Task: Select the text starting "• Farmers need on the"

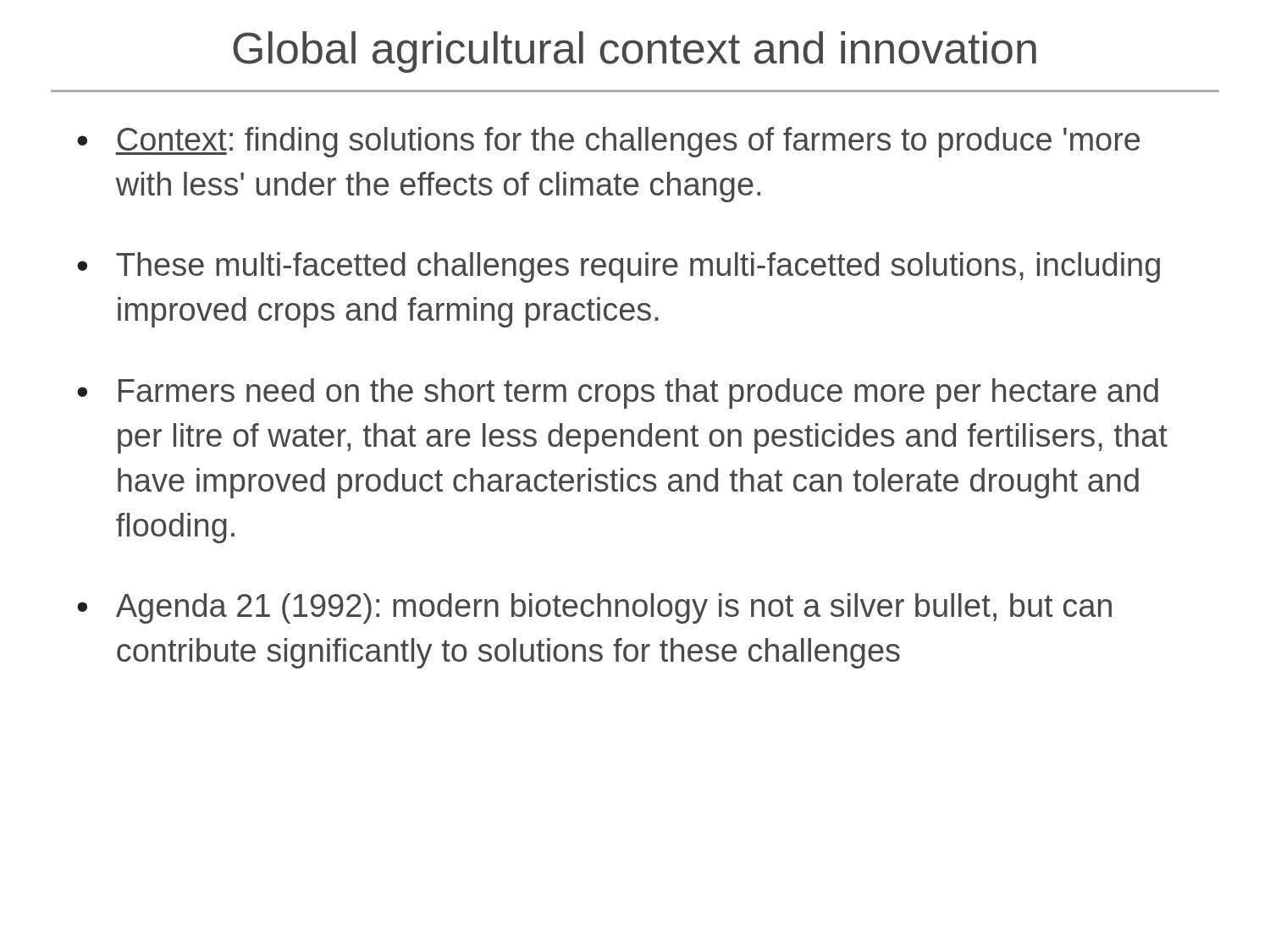Action: click(x=635, y=459)
